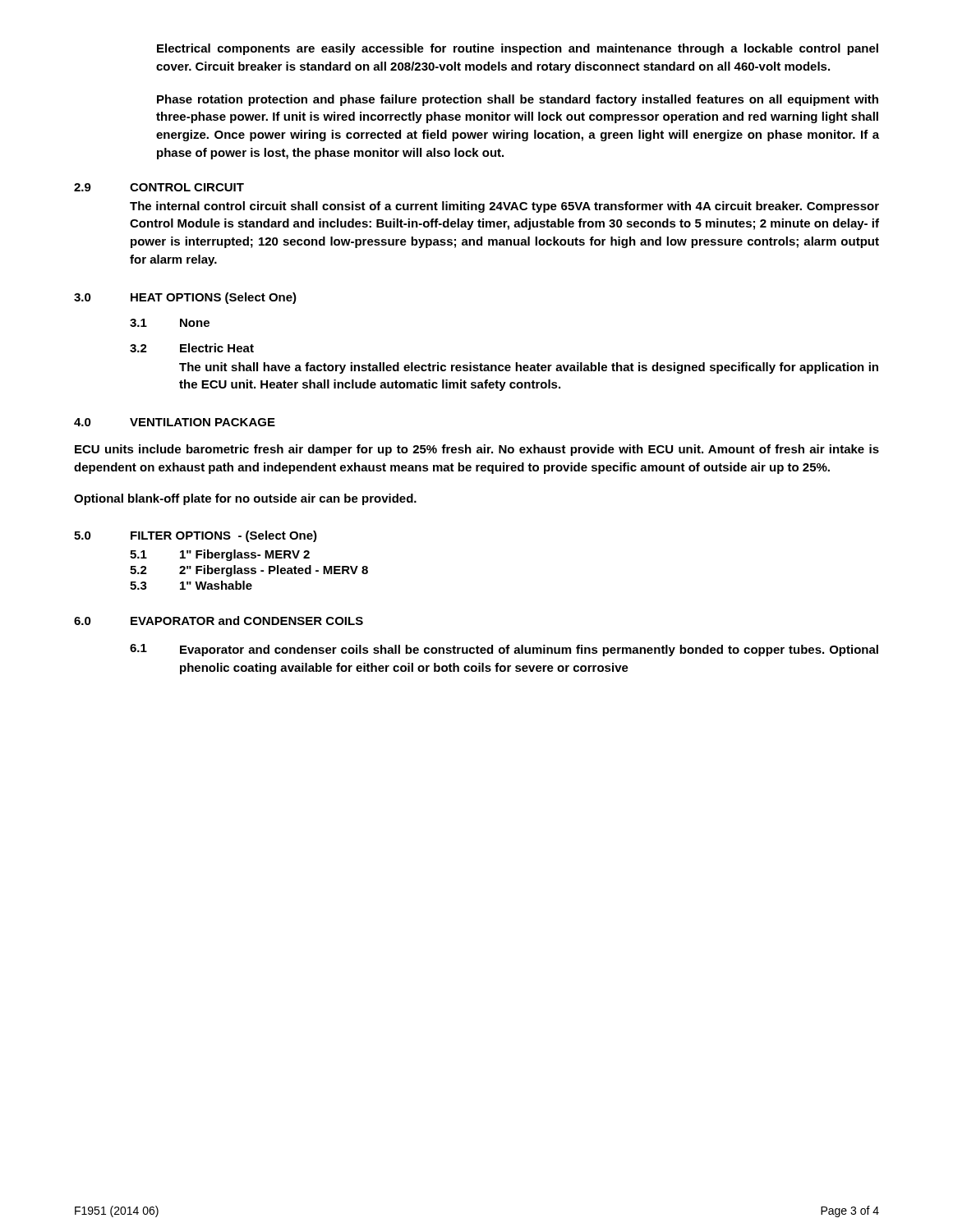953x1232 pixels.
Task: Locate the element starting "6.1 Evaporator and condenser coils shall"
Action: point(476,659)
